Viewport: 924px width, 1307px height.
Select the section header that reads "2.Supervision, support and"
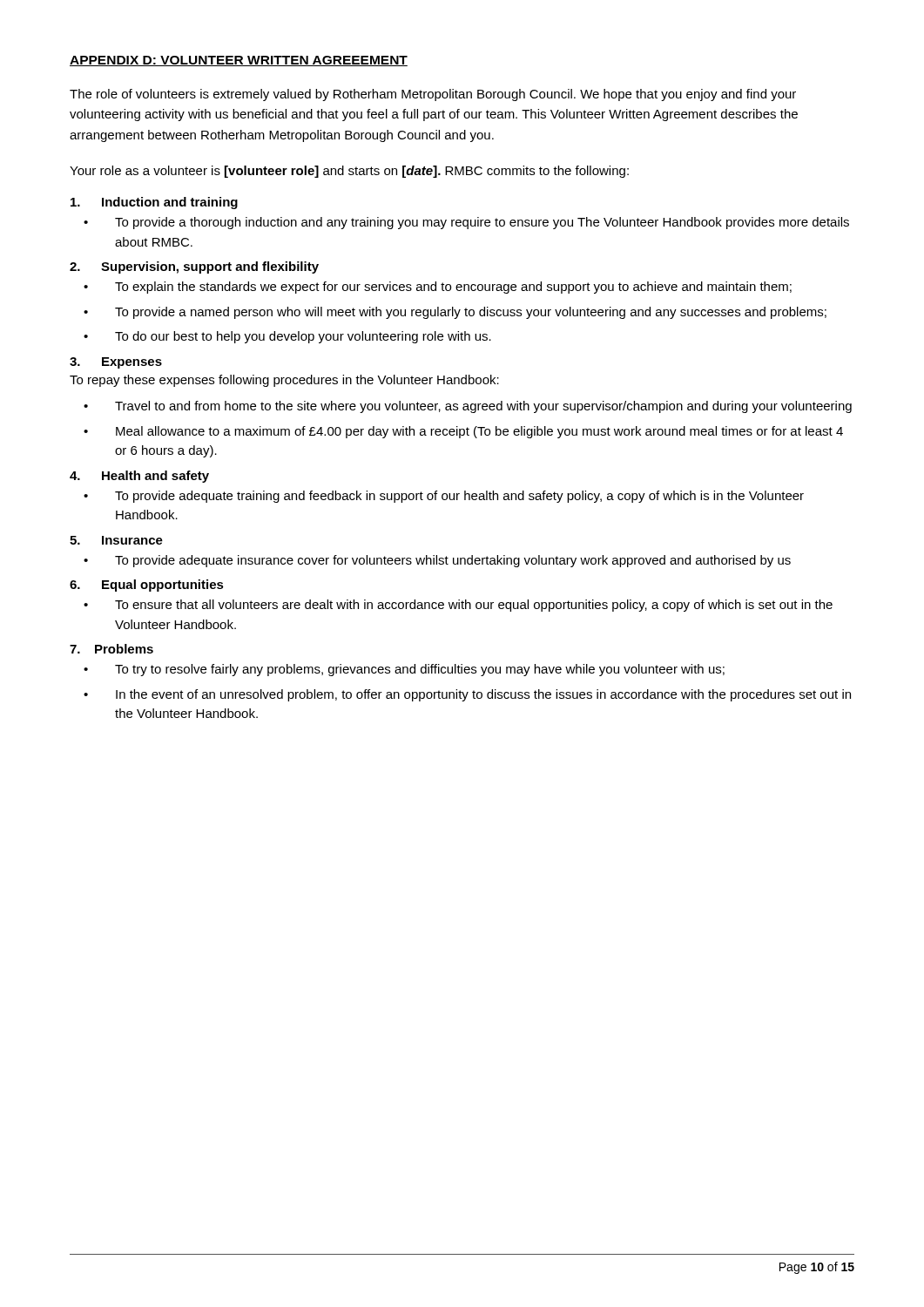click(194, 266)
